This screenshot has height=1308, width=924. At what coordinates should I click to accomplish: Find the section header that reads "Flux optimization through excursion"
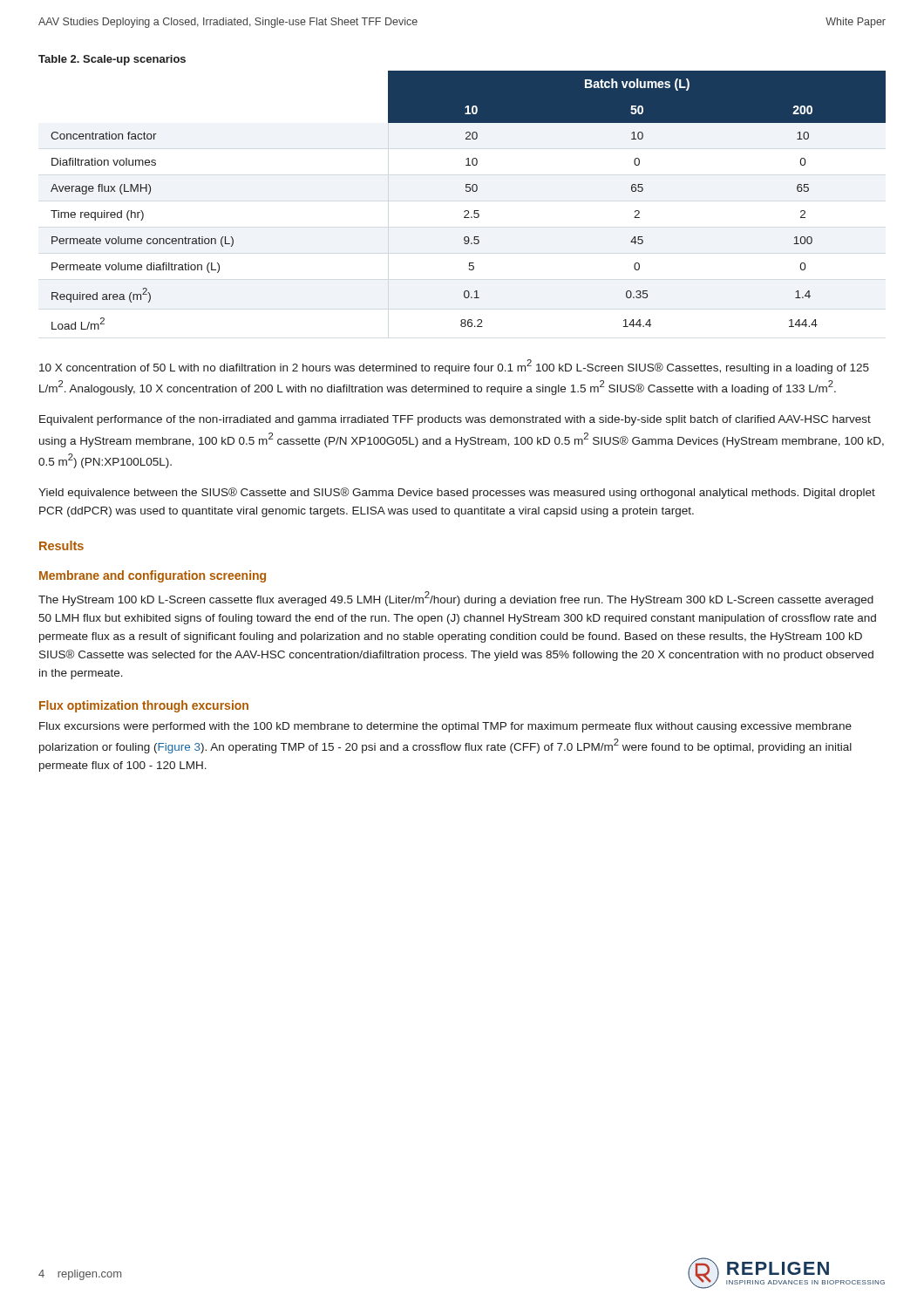click(144, 705)
